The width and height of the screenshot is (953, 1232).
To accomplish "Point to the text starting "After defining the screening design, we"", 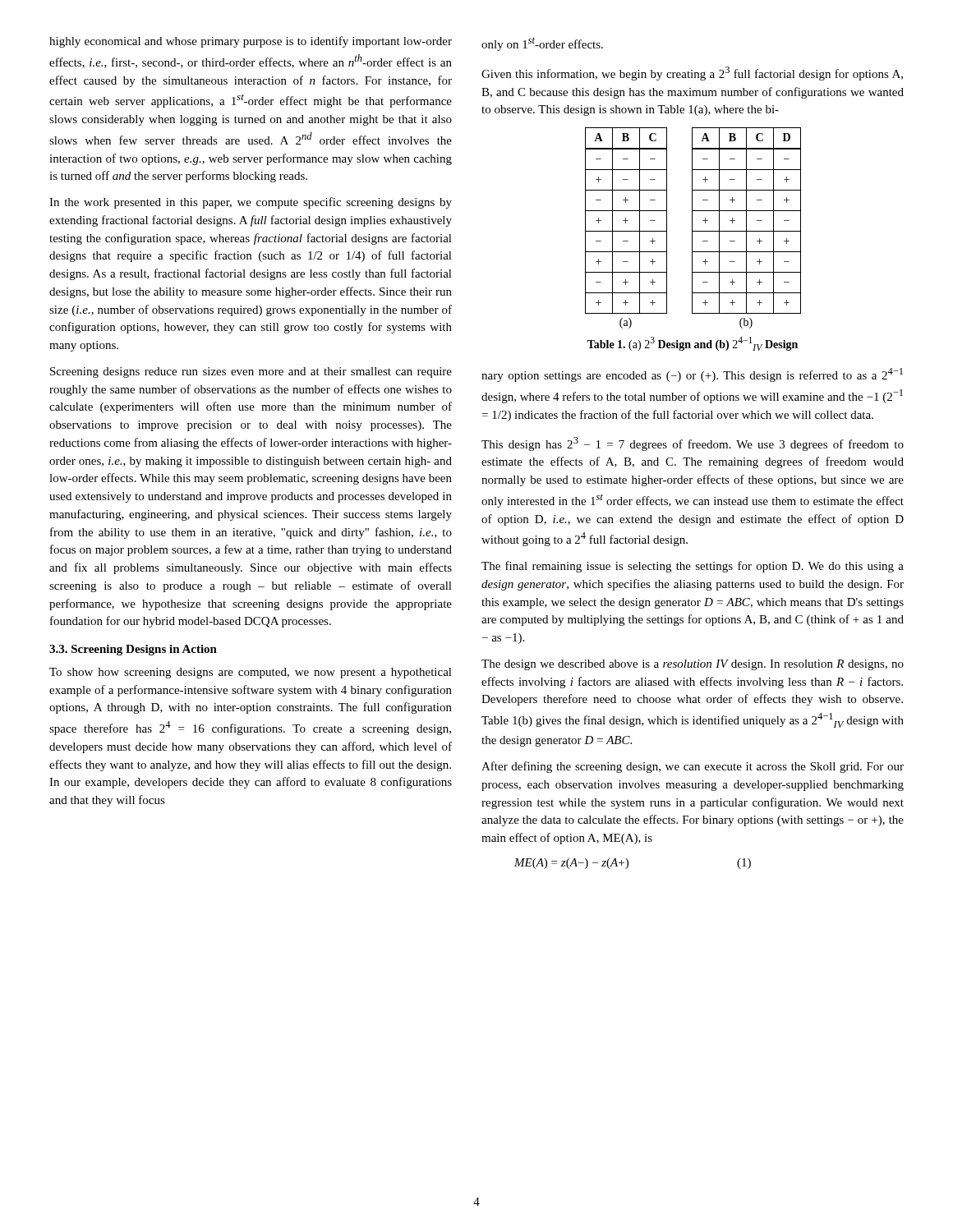I will 693,803.
